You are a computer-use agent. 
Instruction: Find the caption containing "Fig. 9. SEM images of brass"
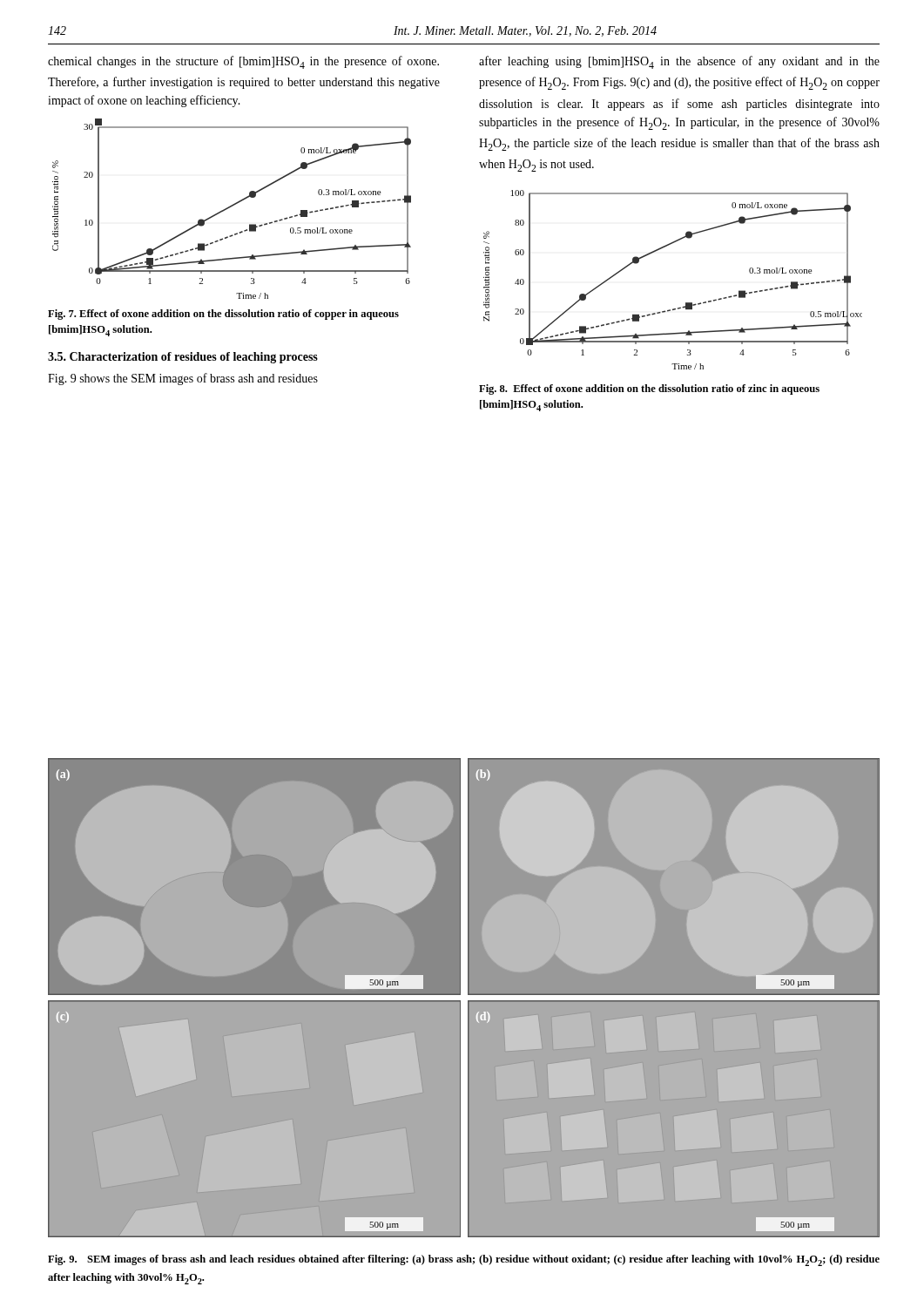pyautogui.click(x=464, y=1269)
